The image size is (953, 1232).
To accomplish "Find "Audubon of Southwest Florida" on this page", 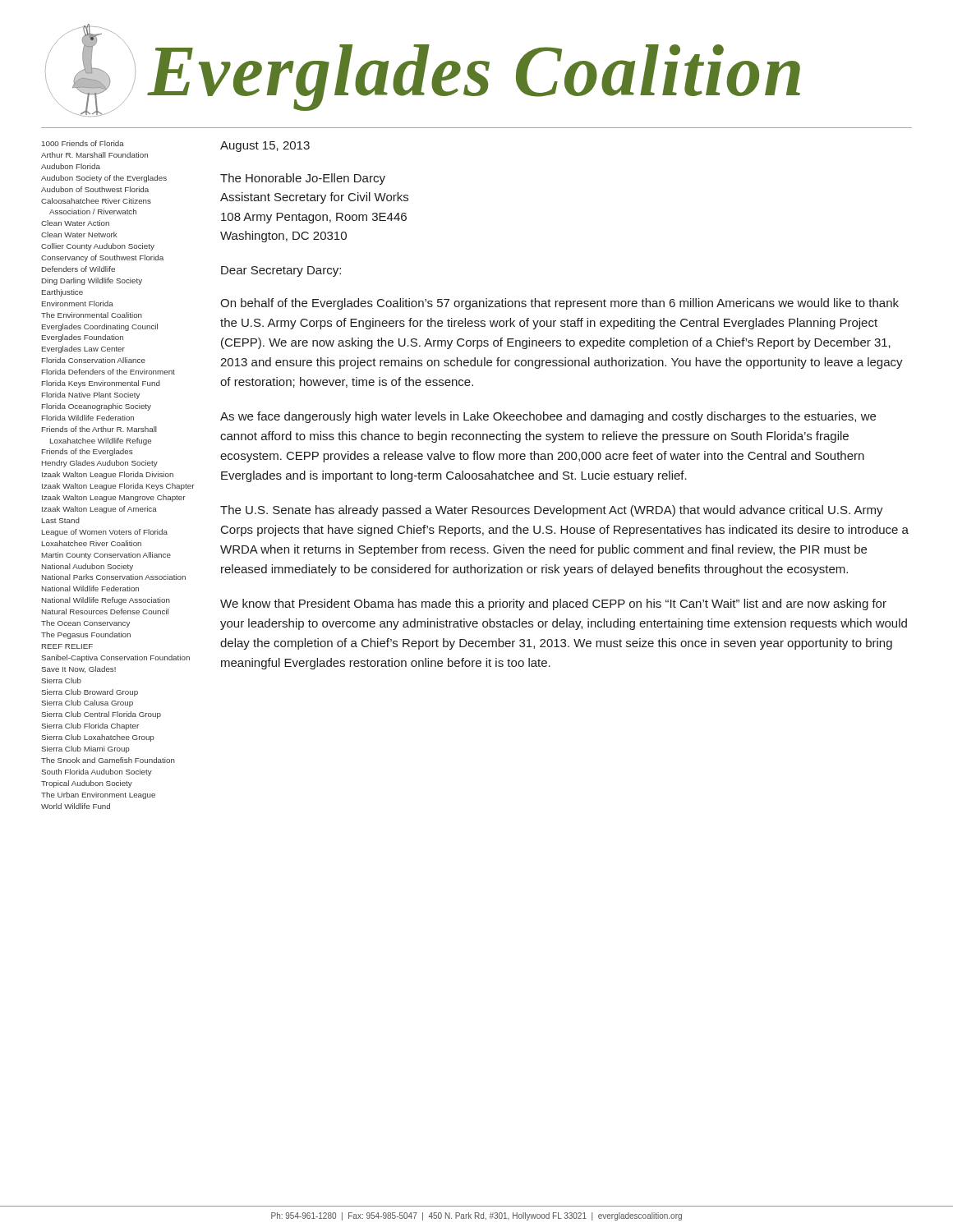I will coord(121,189).
